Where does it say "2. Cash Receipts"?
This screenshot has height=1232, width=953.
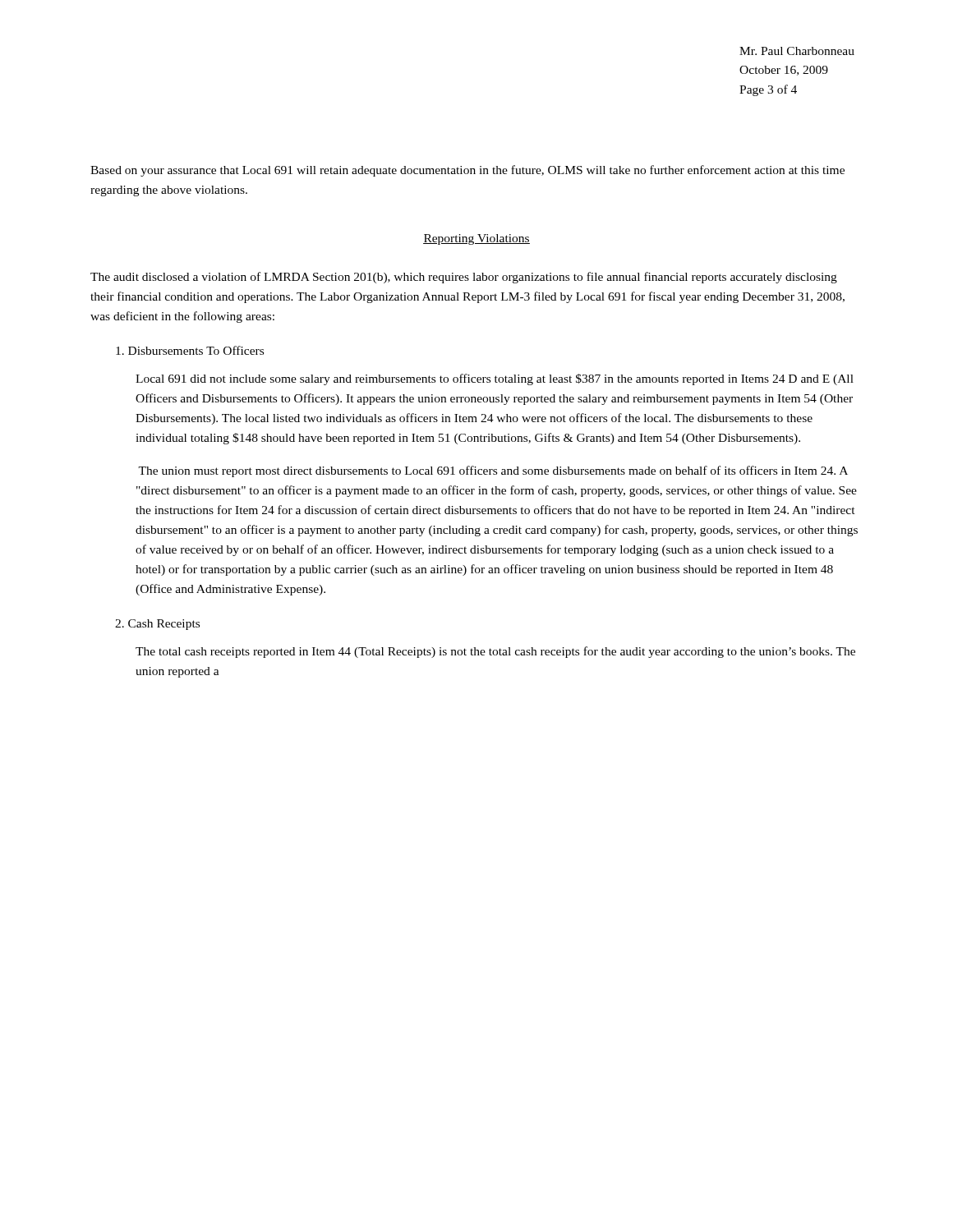158,623
